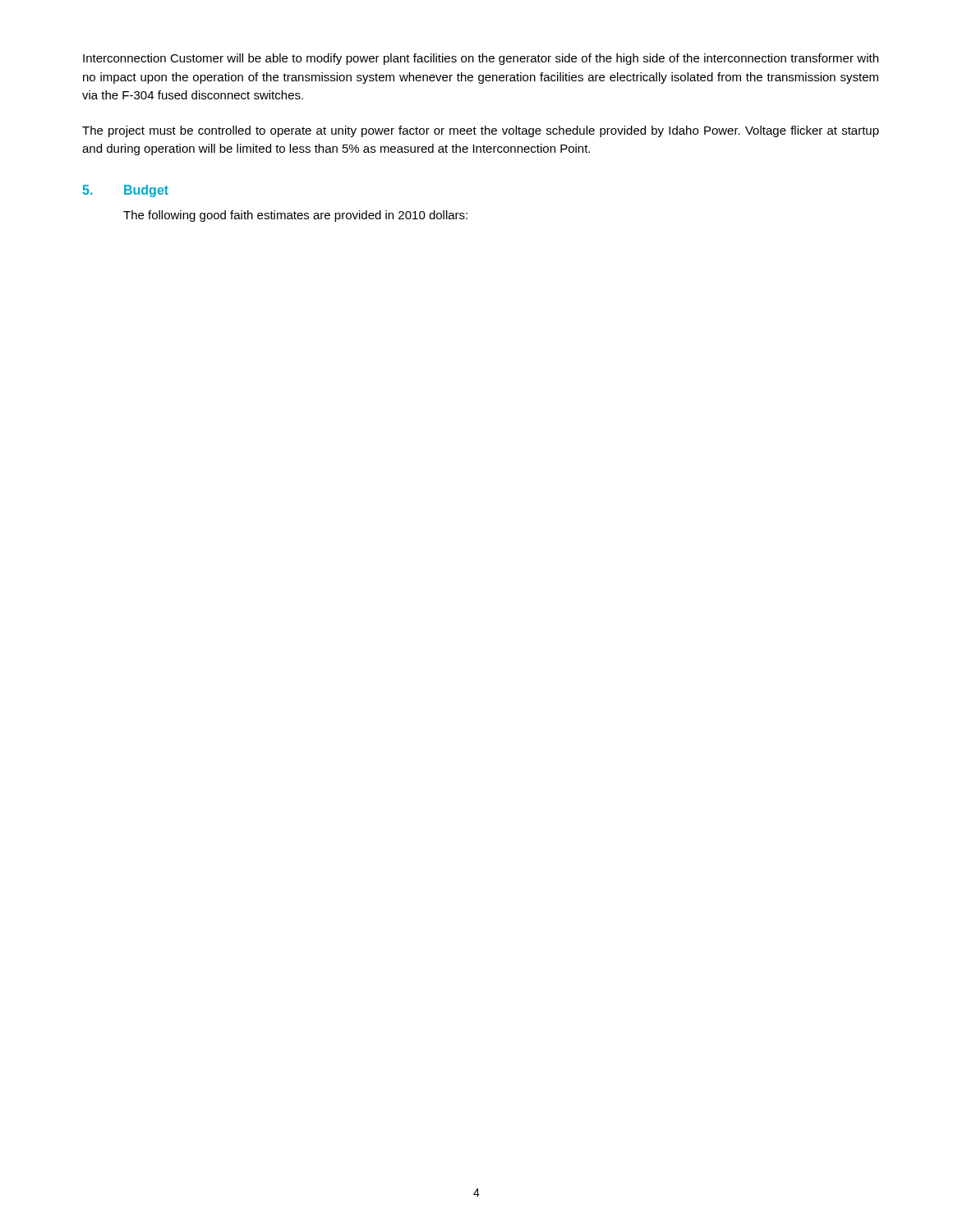Image resolution: width=953 pixels, height=1232 pixels.
Task: Point to the block beginning "Interconnection Customer will be able to modify"
Action: (x=481, y=76)
